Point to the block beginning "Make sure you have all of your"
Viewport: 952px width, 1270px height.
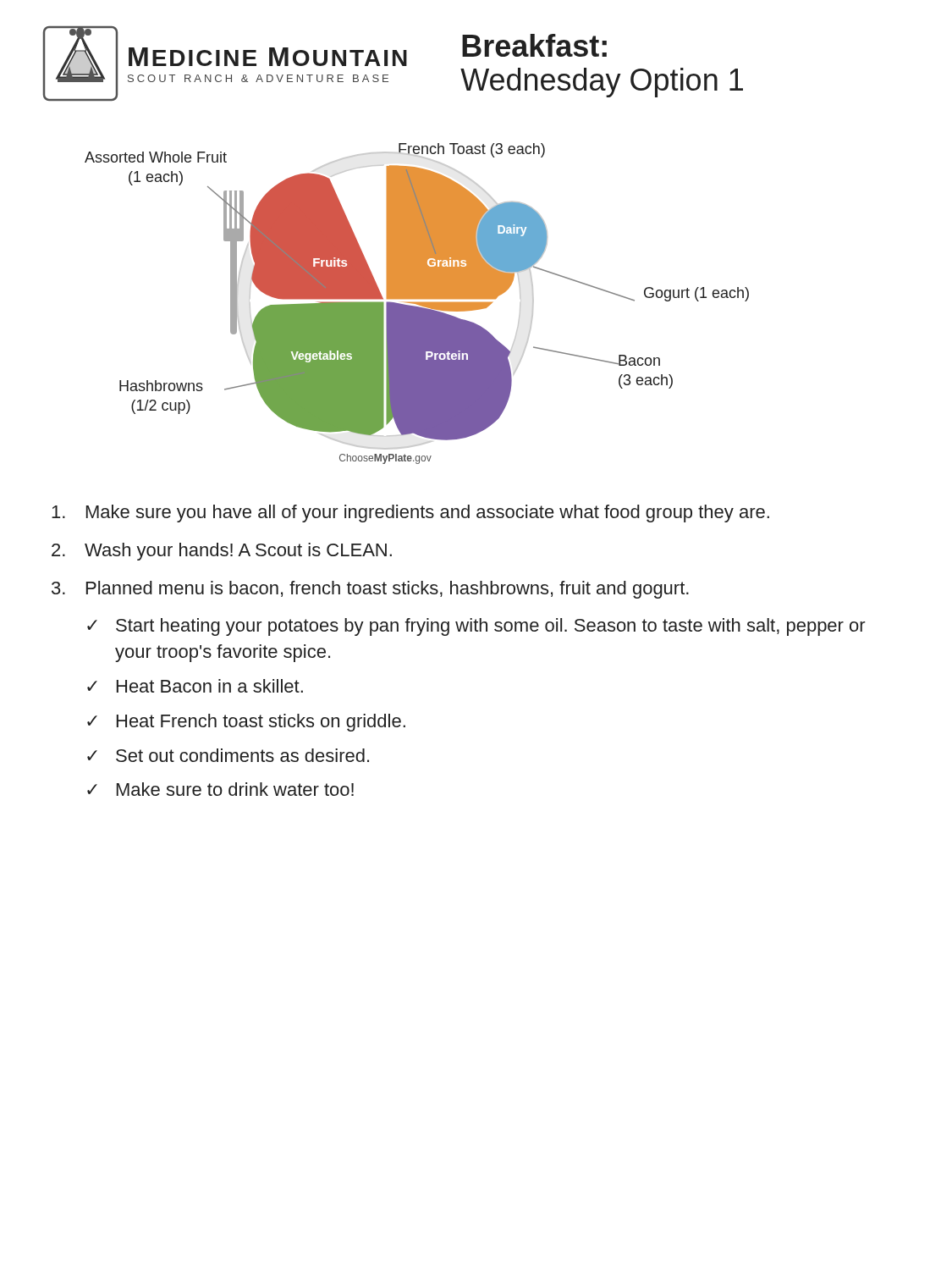411,513
